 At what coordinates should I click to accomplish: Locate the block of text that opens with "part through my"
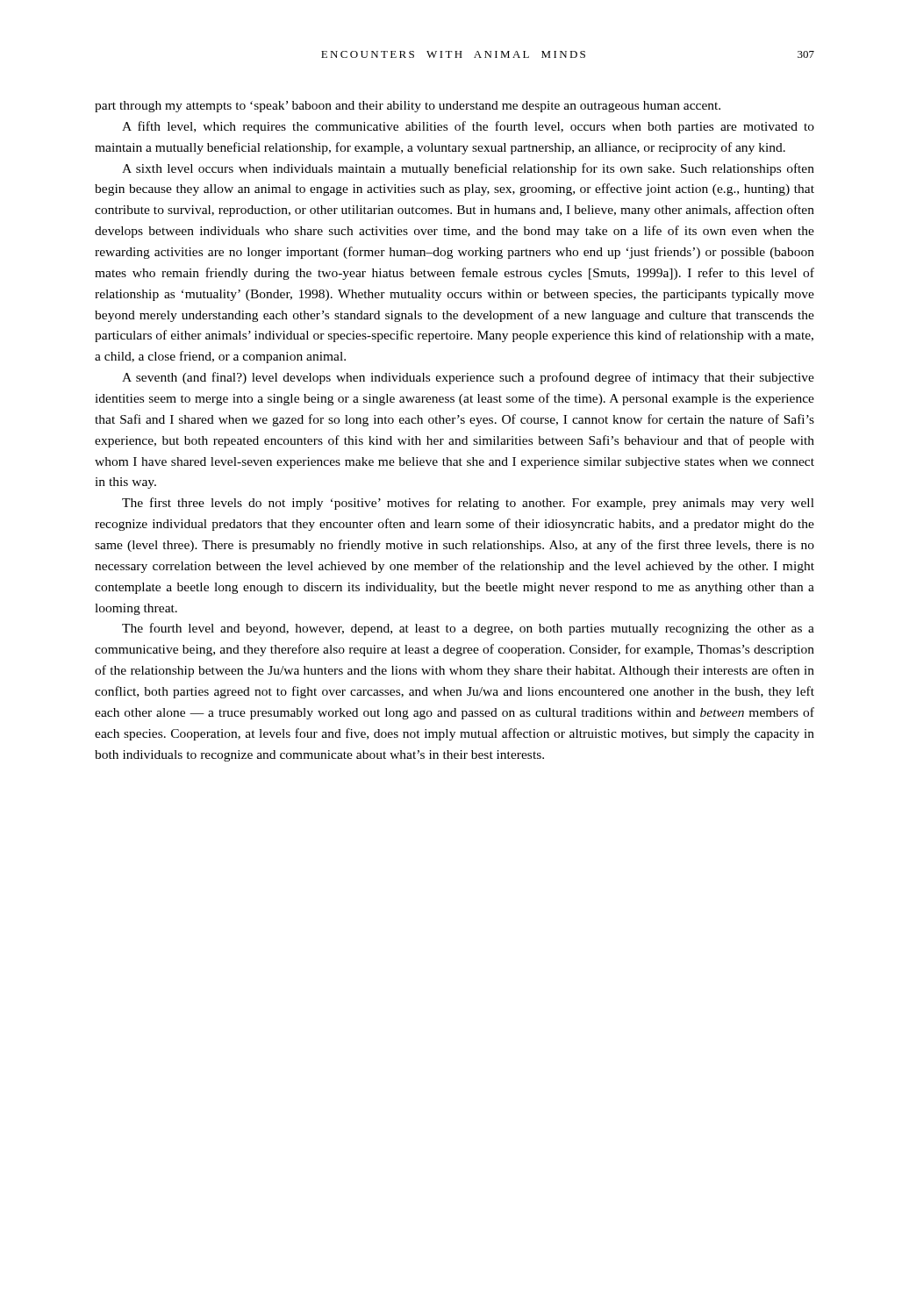[454, 430]
